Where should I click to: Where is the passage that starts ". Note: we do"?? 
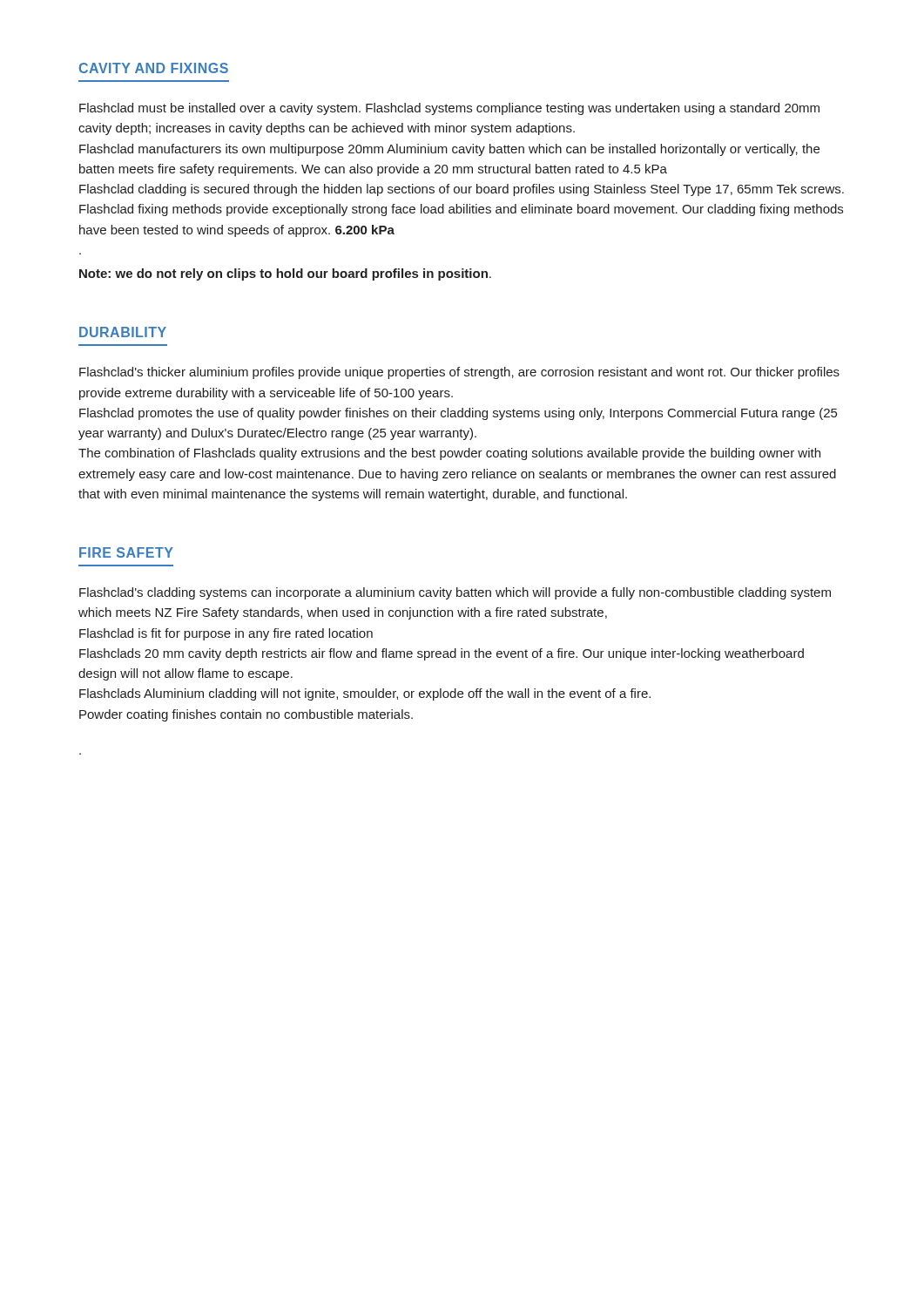click(462, 261)
